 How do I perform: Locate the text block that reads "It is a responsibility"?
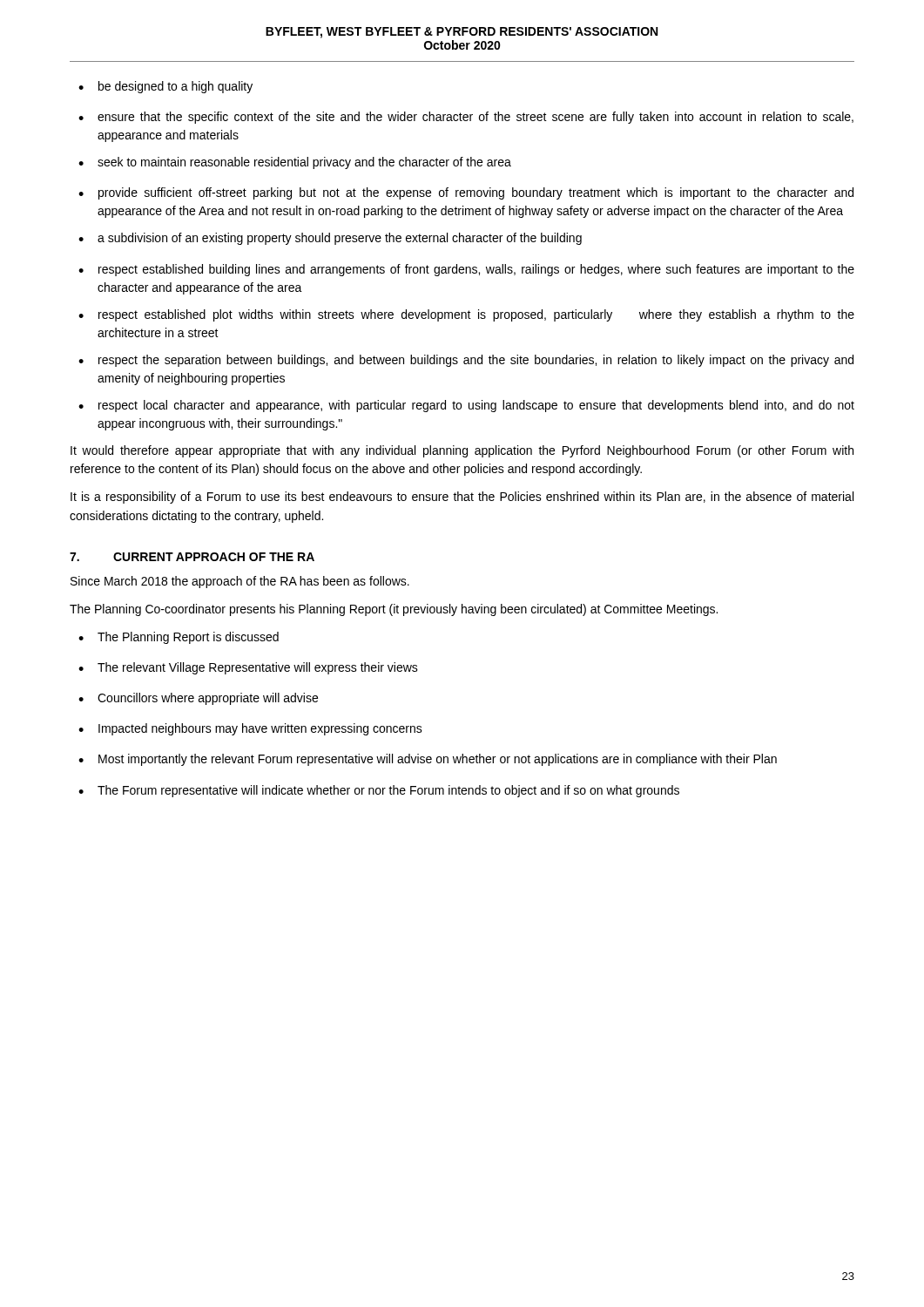pos(462,506)
